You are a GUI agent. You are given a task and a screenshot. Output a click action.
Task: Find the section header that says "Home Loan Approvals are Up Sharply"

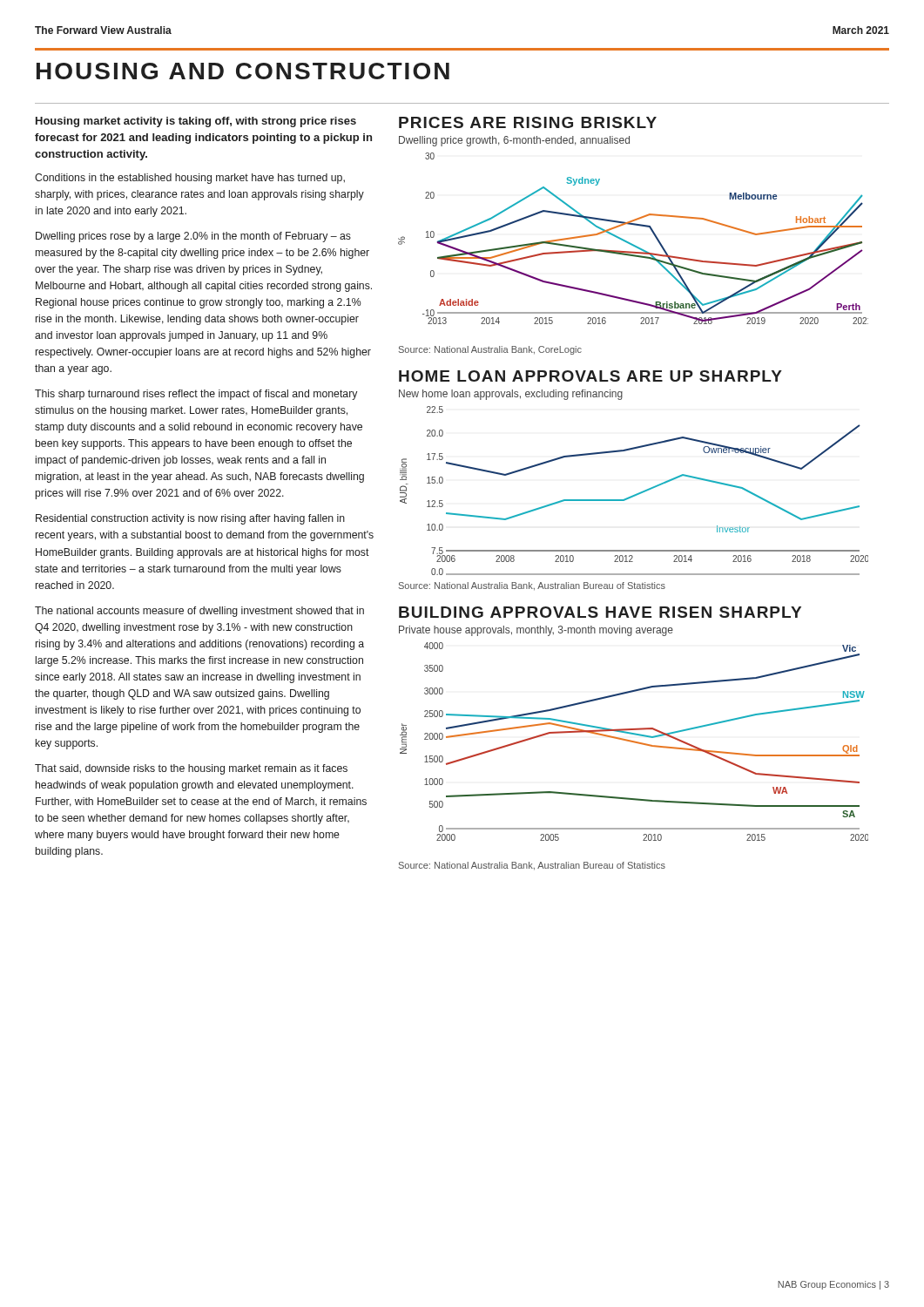[590, 376]
